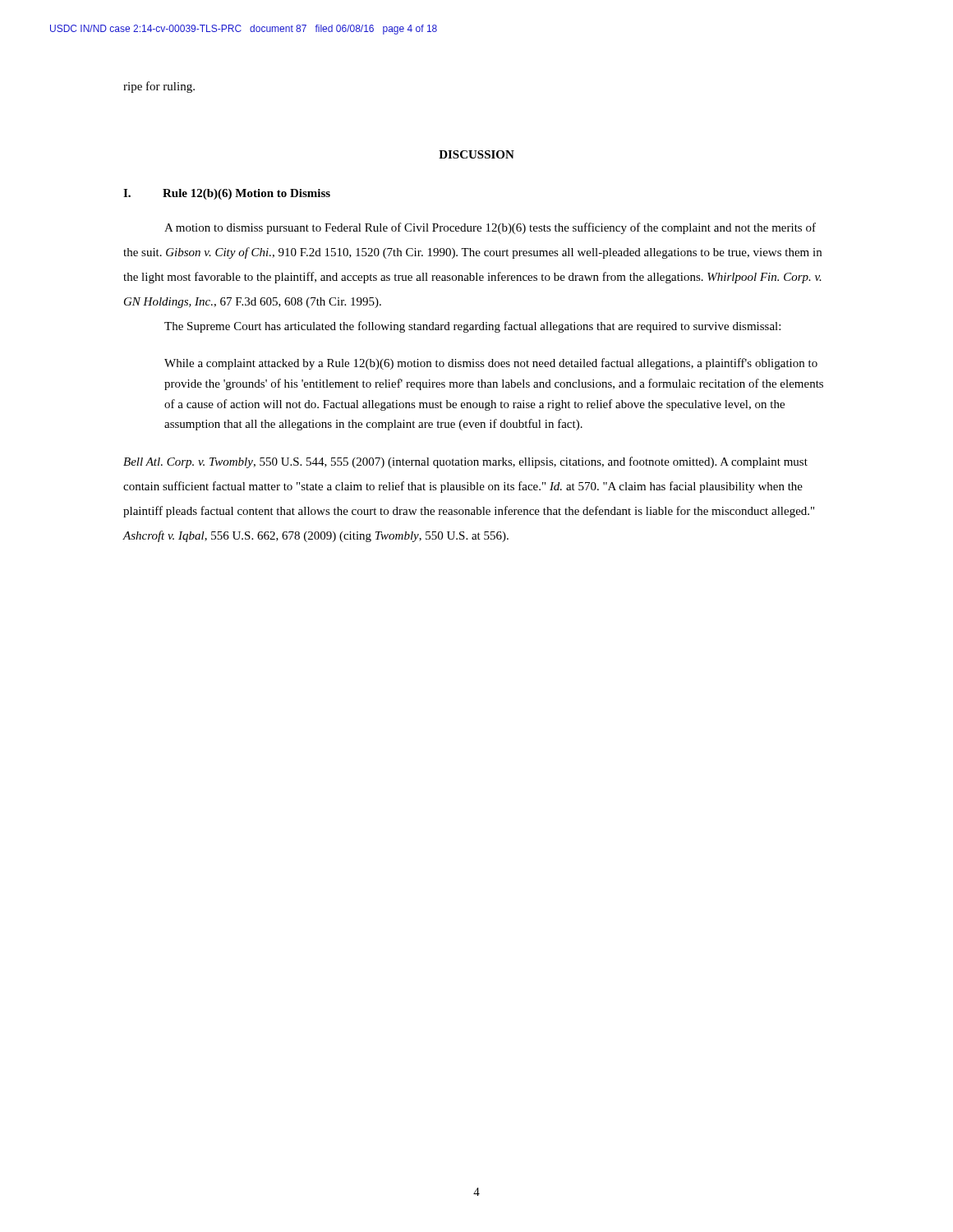Navigate to the text block starting "The Supreme Court"
953x1232 pixels.
pyautogui.click(x=473, y=326)
